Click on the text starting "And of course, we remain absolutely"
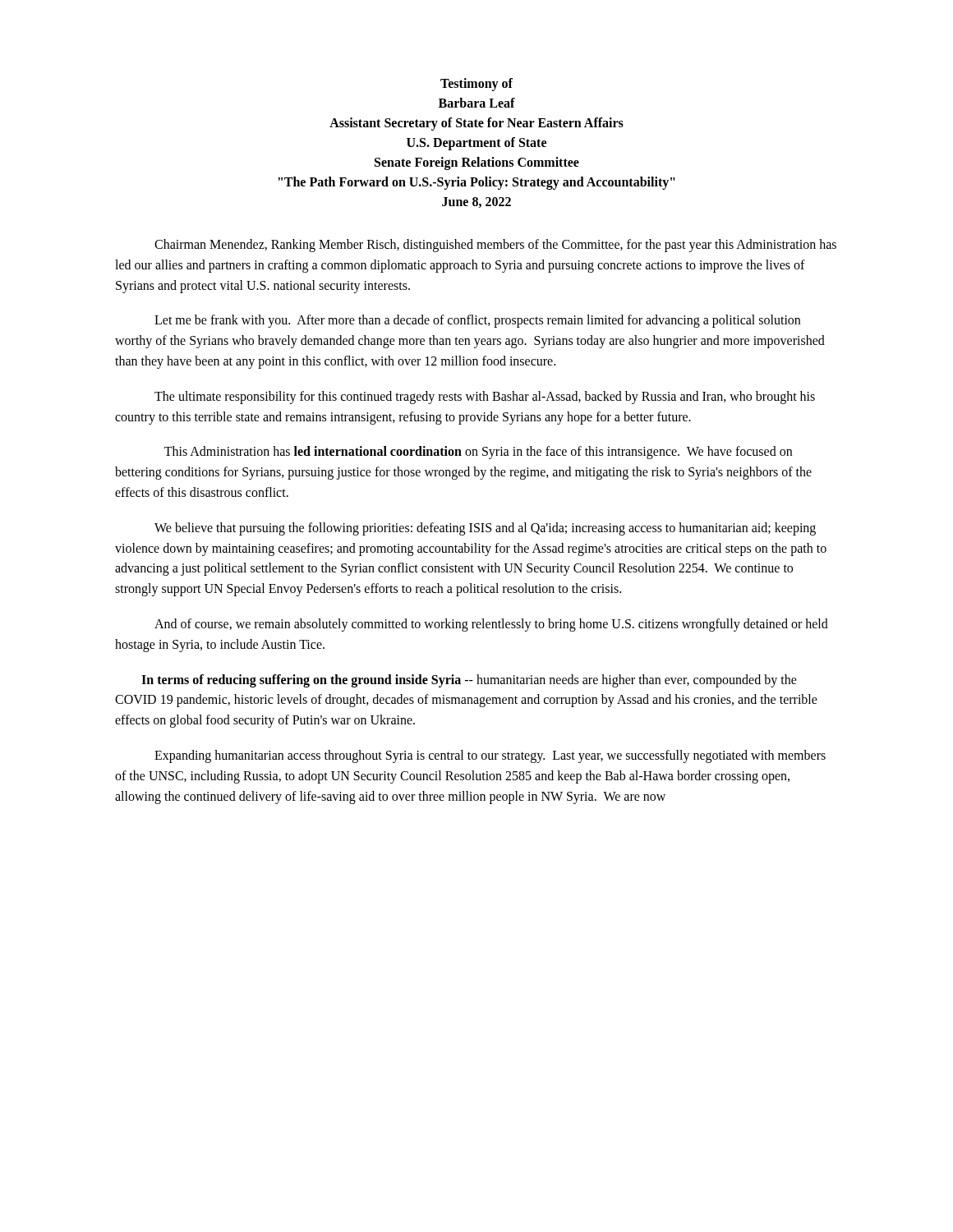This screenshot has width=953, height=1232. 471,634
